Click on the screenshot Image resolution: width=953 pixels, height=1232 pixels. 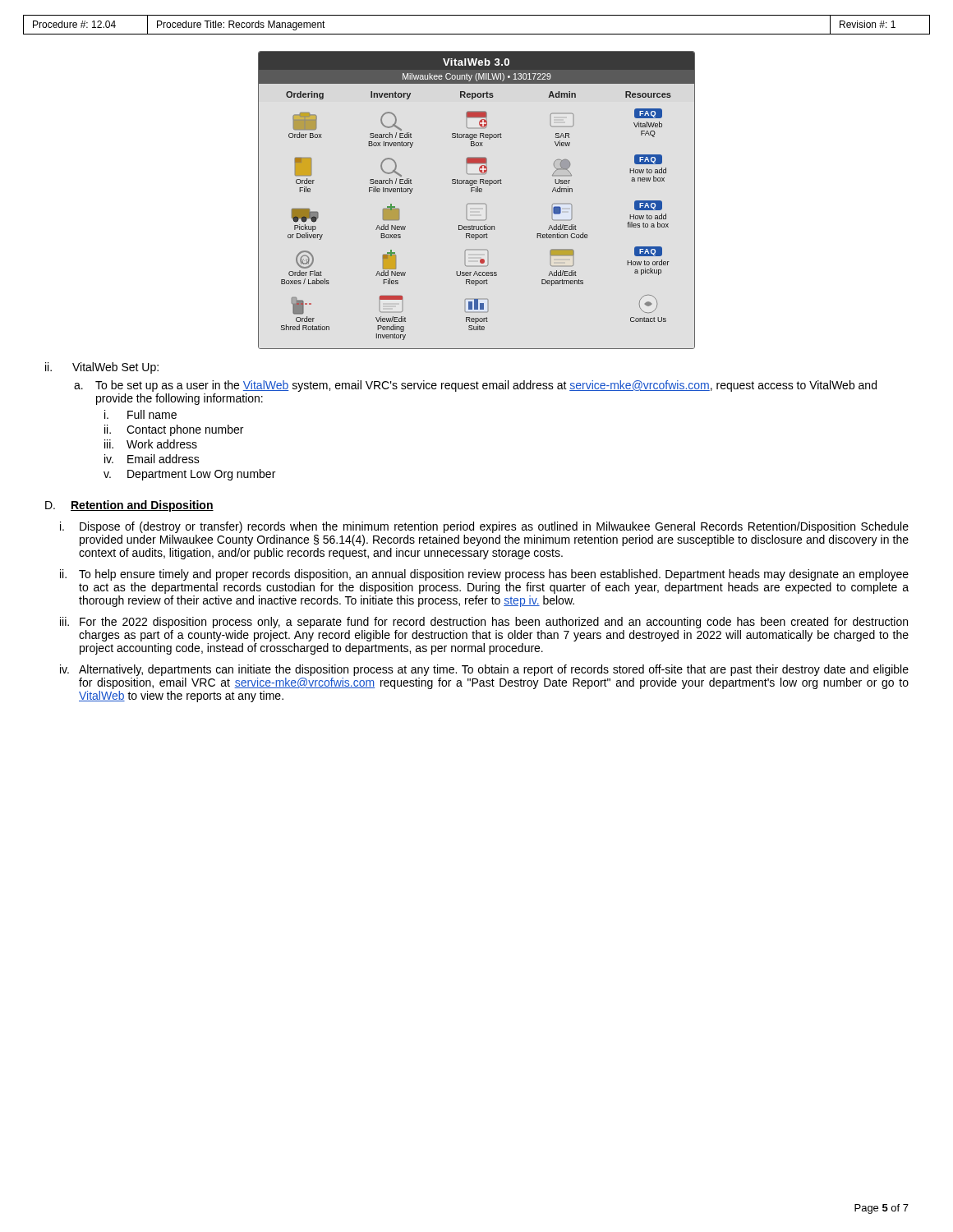(x=476, y=200)
